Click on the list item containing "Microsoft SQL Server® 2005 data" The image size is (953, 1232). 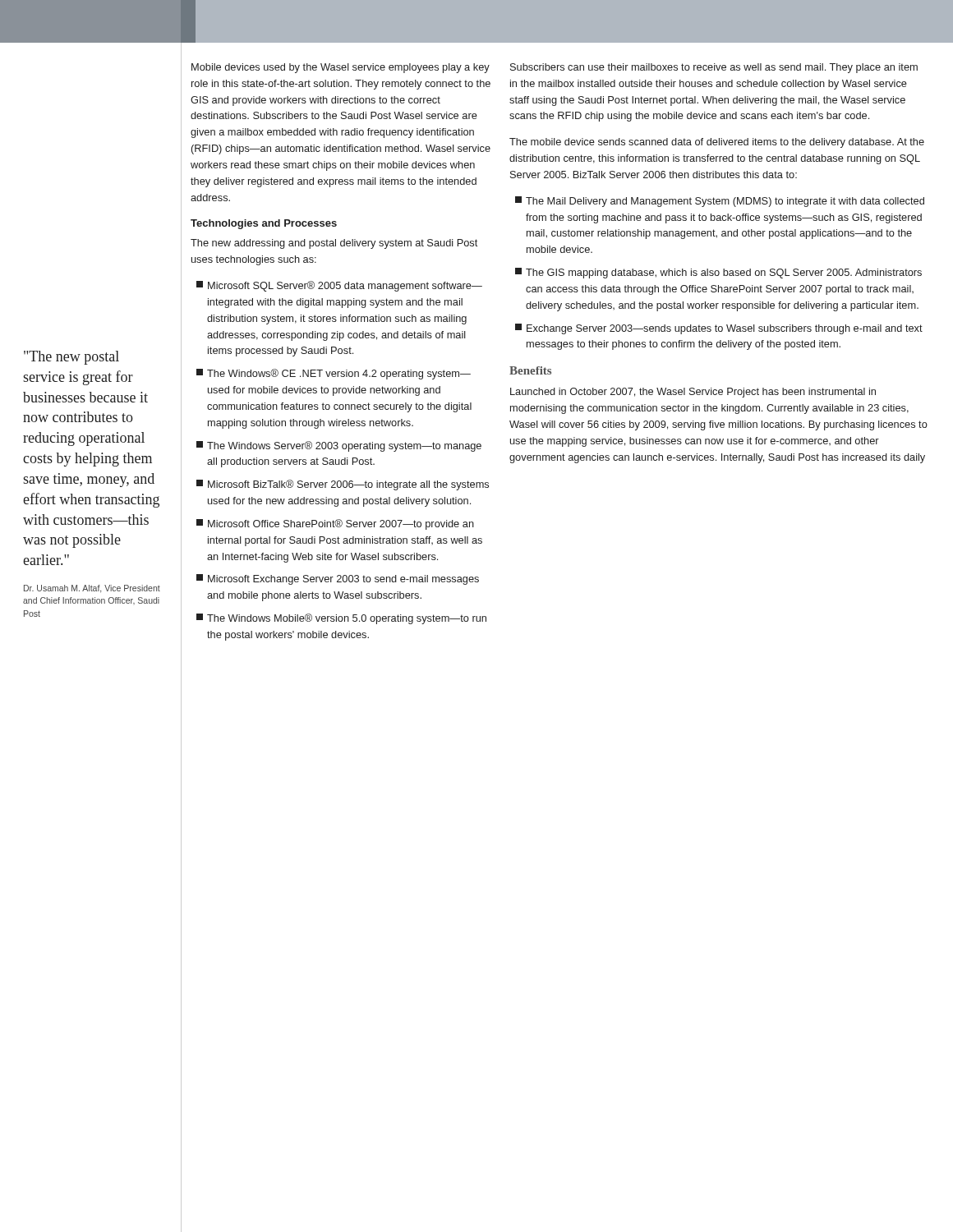(x=343, y=318)
